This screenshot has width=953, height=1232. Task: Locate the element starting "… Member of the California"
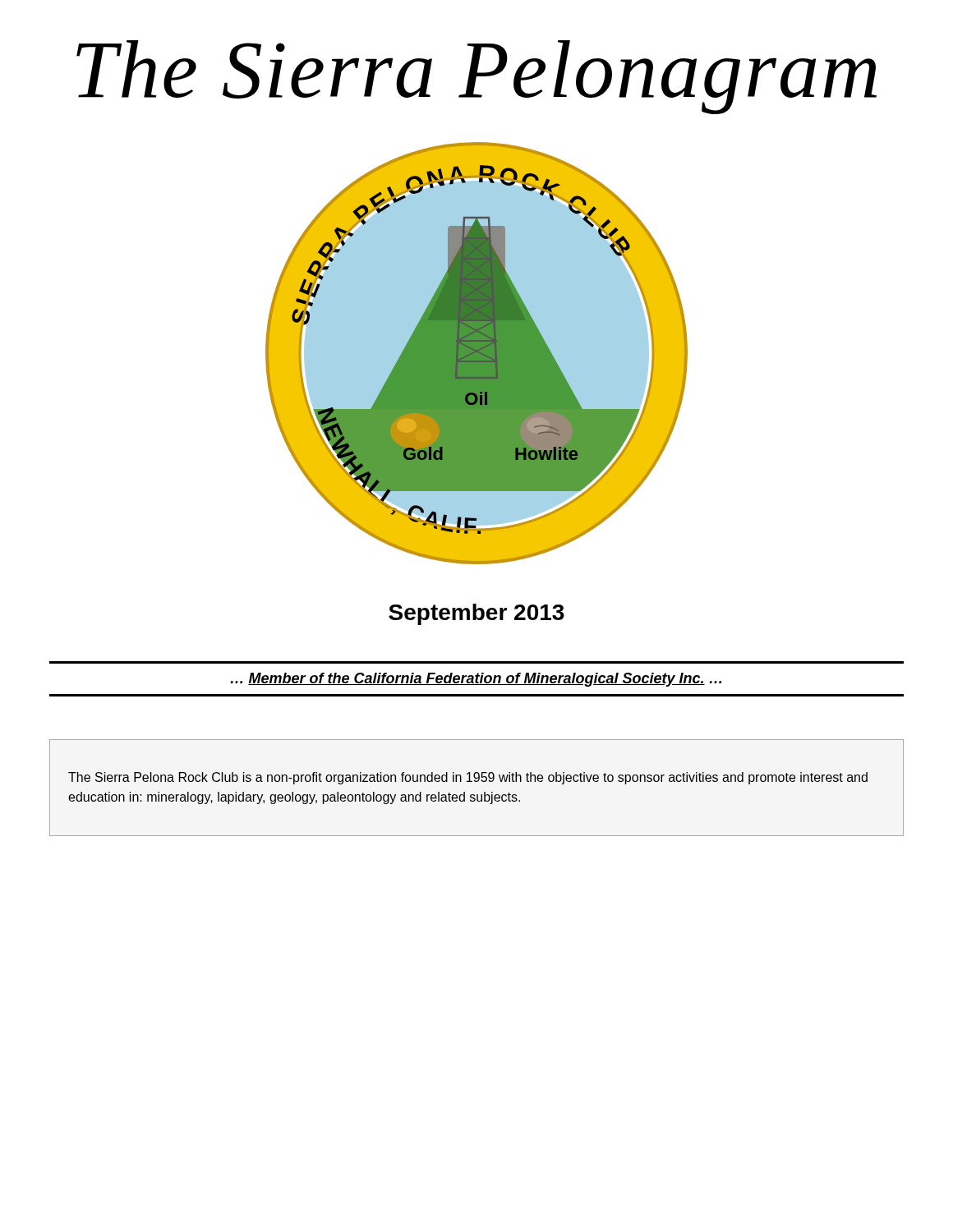click(476, 678)
